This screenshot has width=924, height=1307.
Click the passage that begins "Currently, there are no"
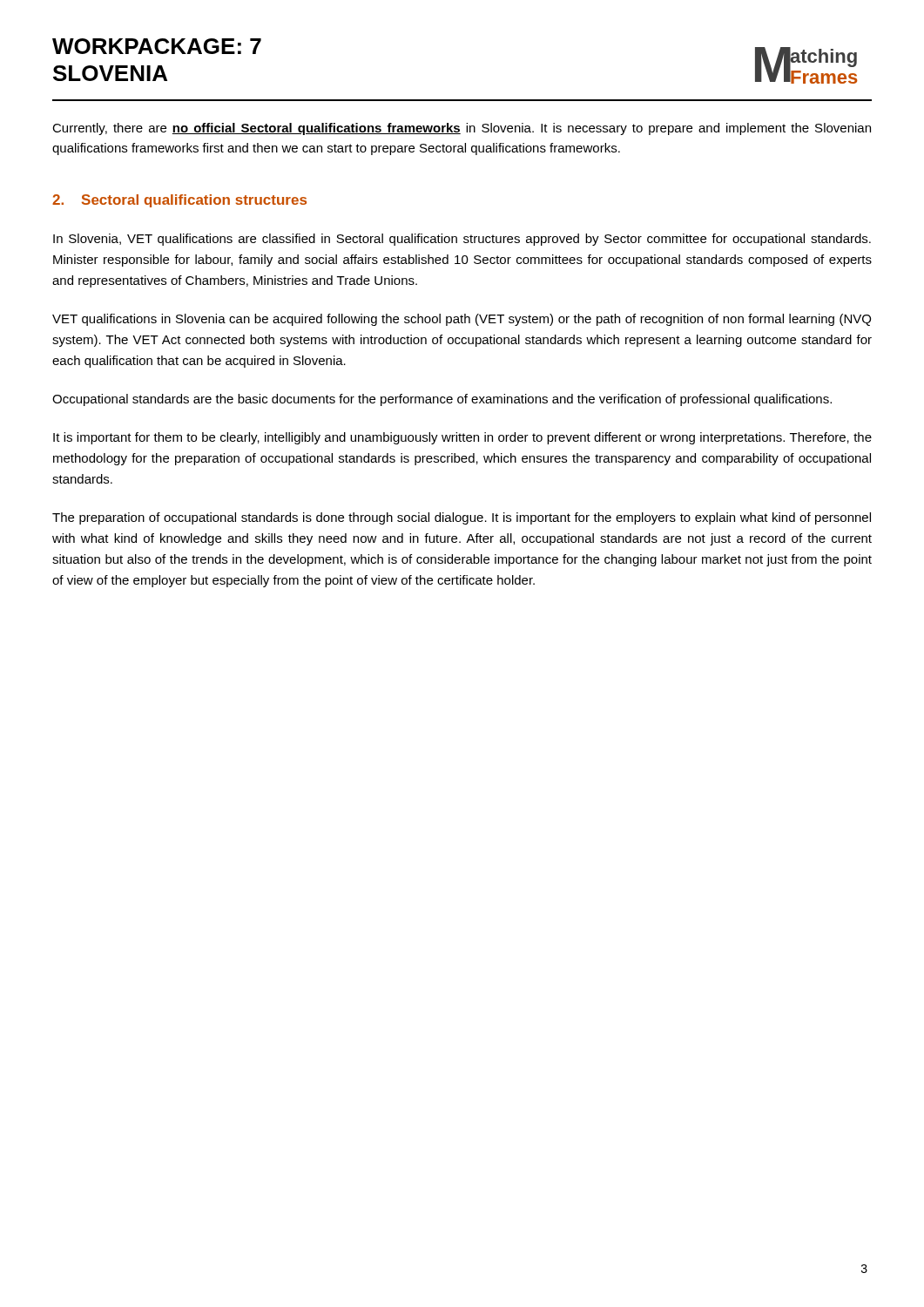(x=462, y=138)
